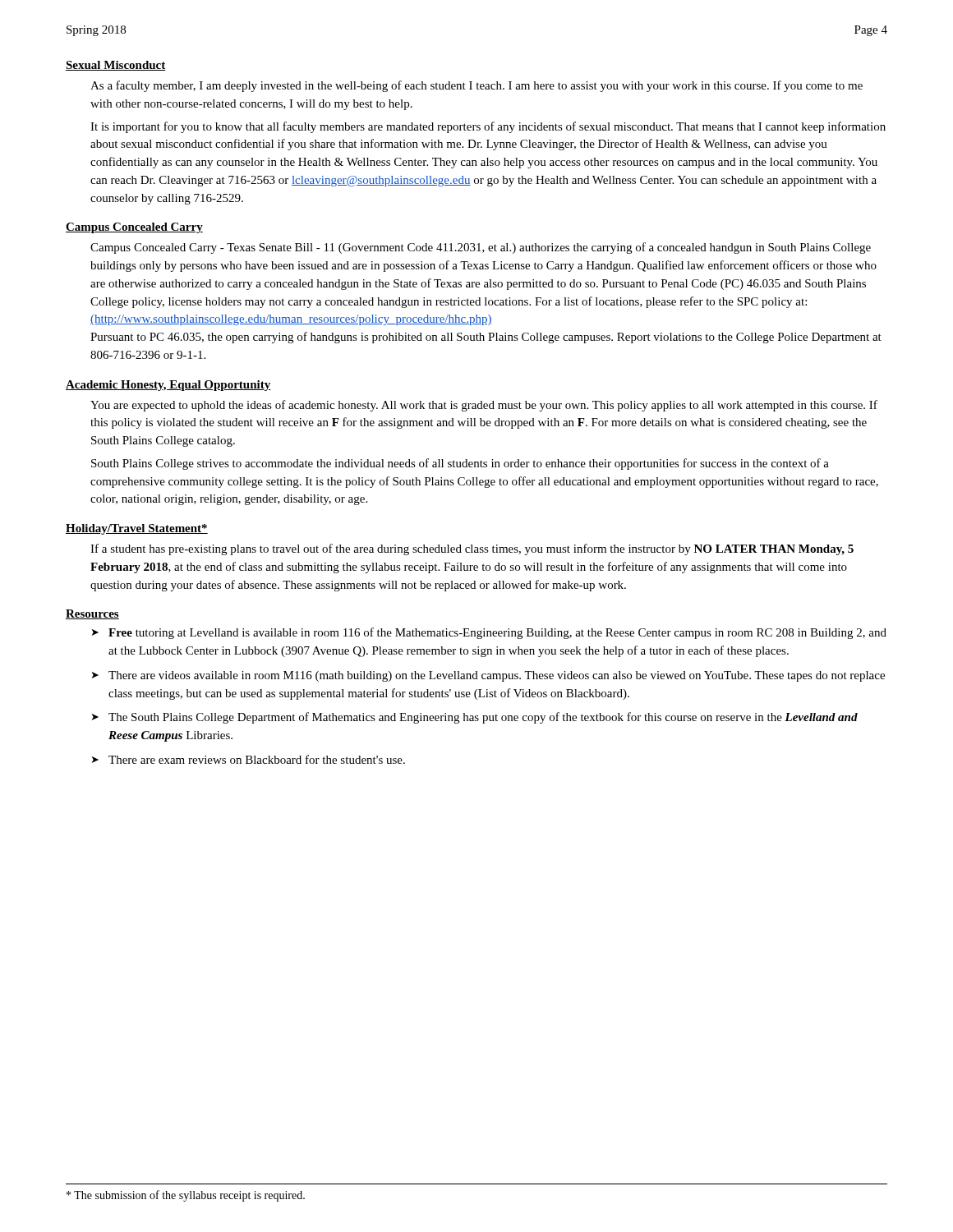The image size is (953, 1232).
Task: Where is the passage that starts "Campus Concealed Carry - Texas Senate"?
Action: coord(489,302)
